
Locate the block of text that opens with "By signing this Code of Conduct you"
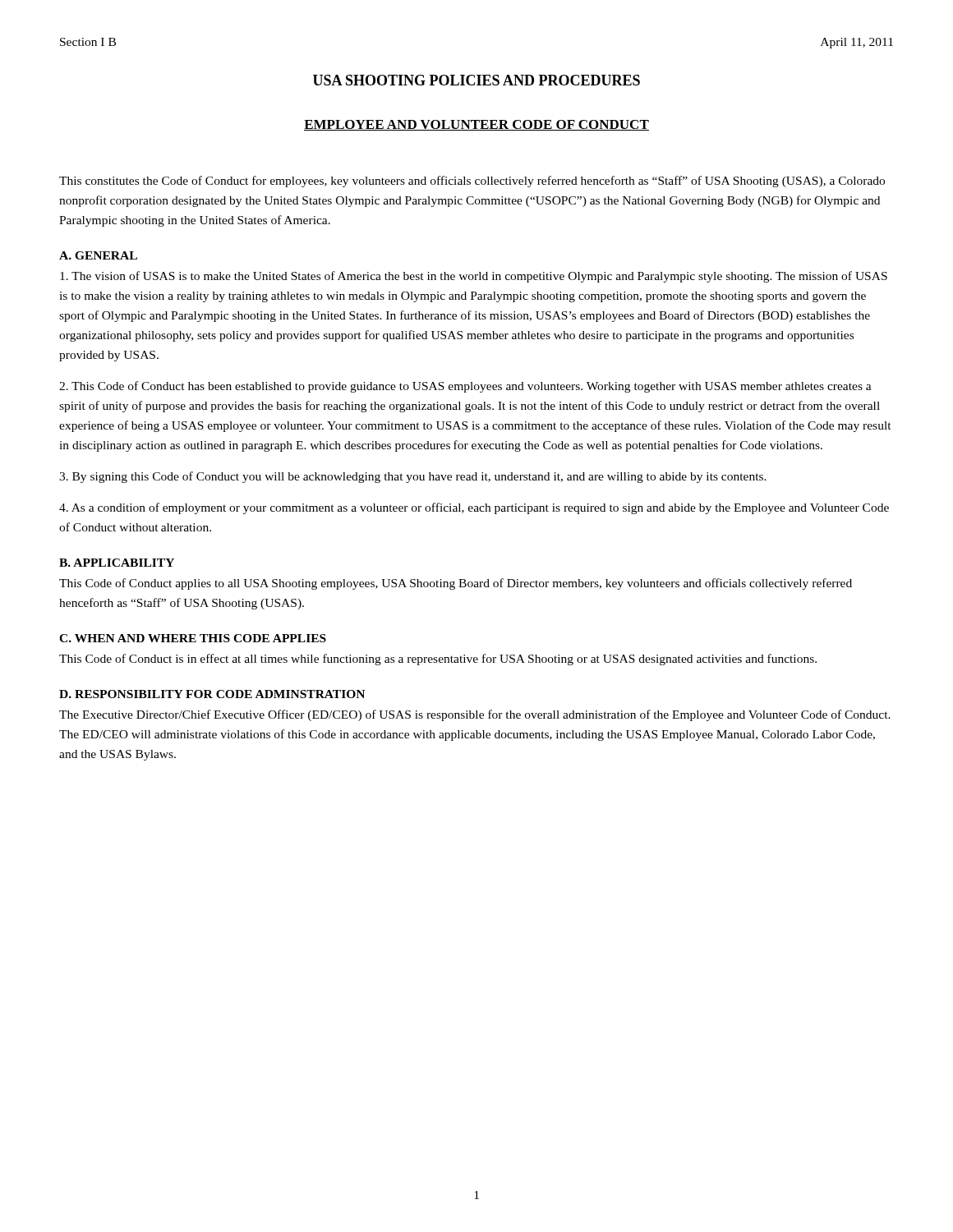[x=413, y=476]
